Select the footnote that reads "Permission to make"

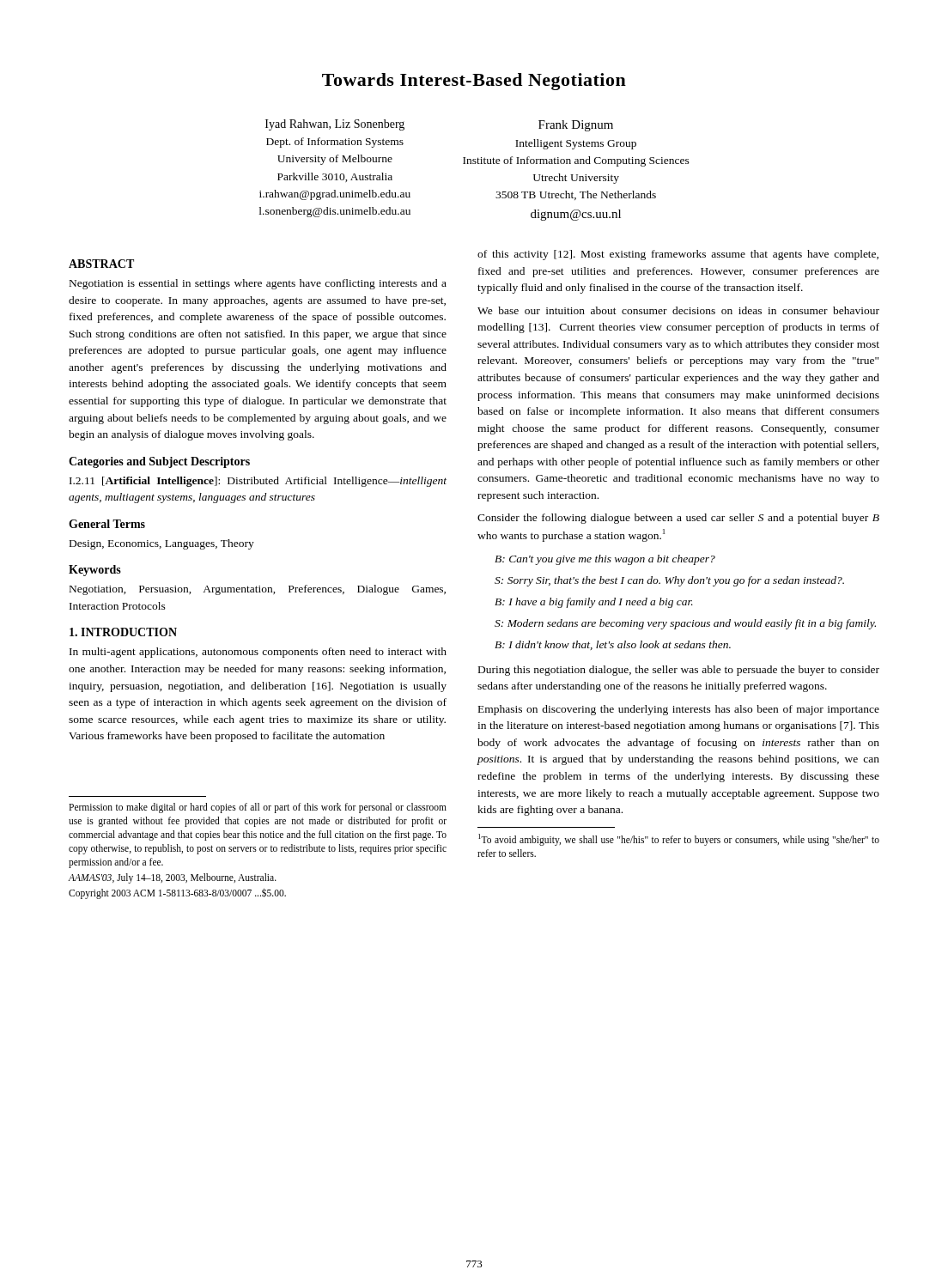[258, 848]
